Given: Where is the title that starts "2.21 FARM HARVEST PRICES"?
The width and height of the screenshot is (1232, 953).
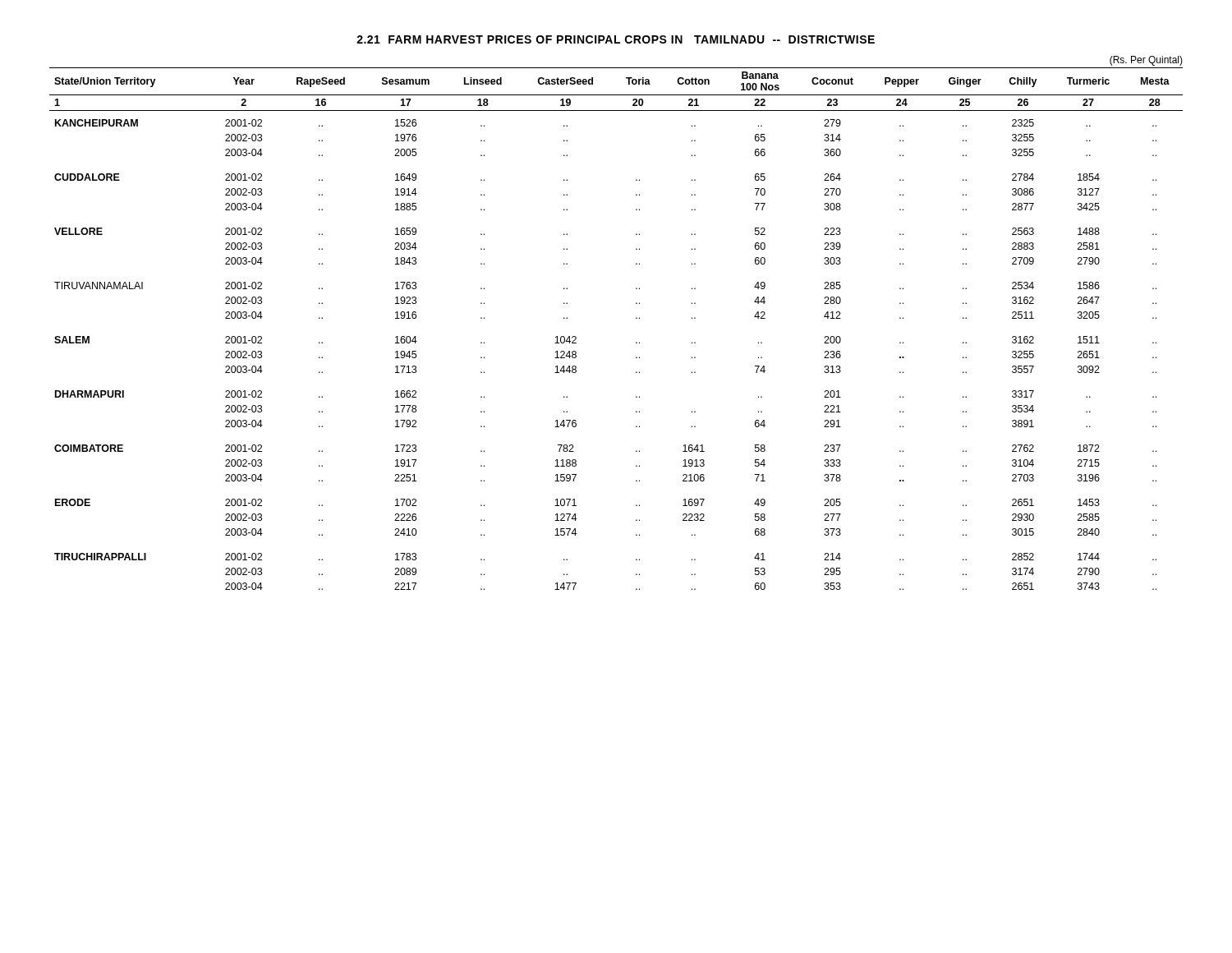Looking at the screenshot, I should pyautogui.click(x=616, y=39).
